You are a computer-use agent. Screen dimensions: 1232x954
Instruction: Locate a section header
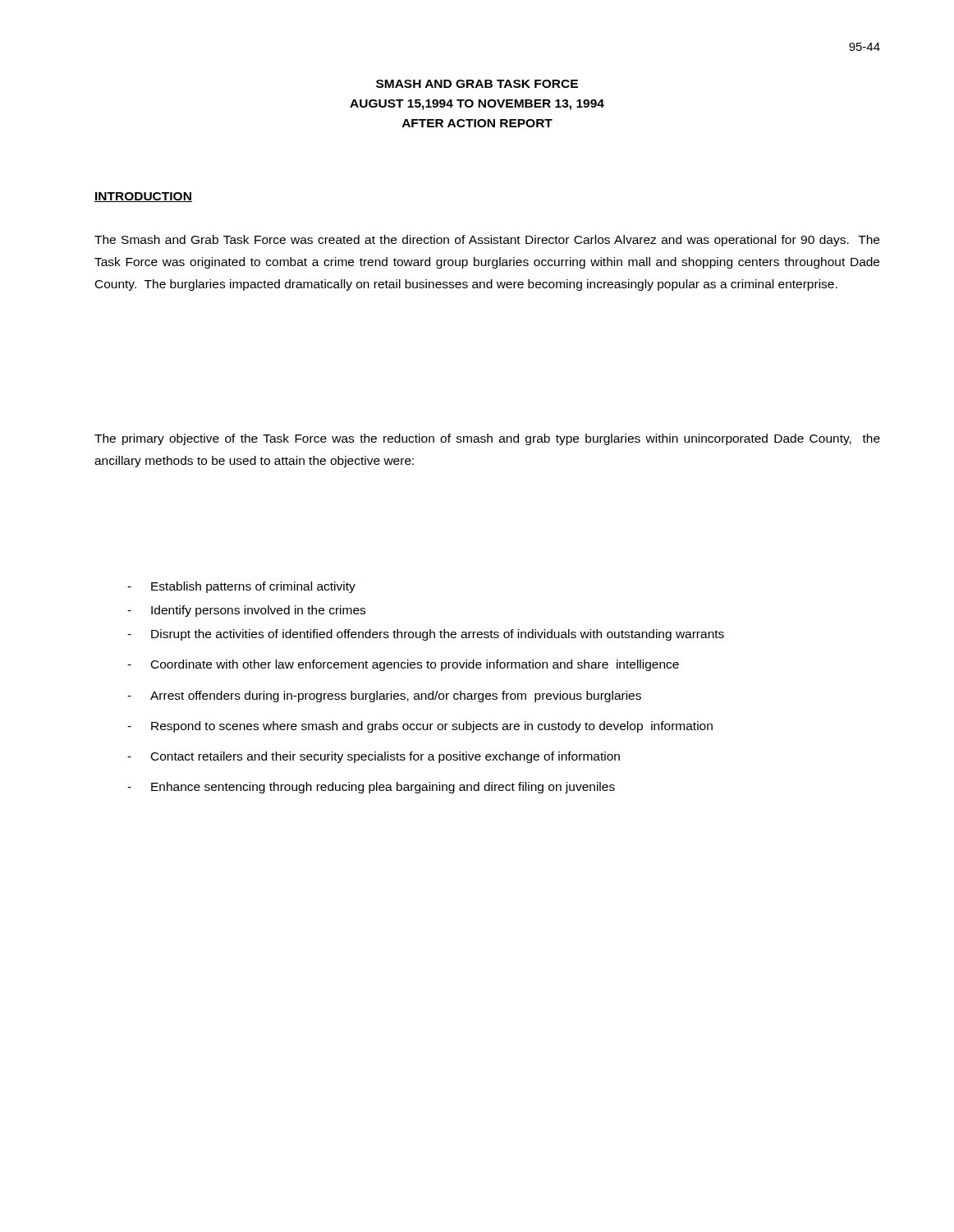tap(143, 196)
